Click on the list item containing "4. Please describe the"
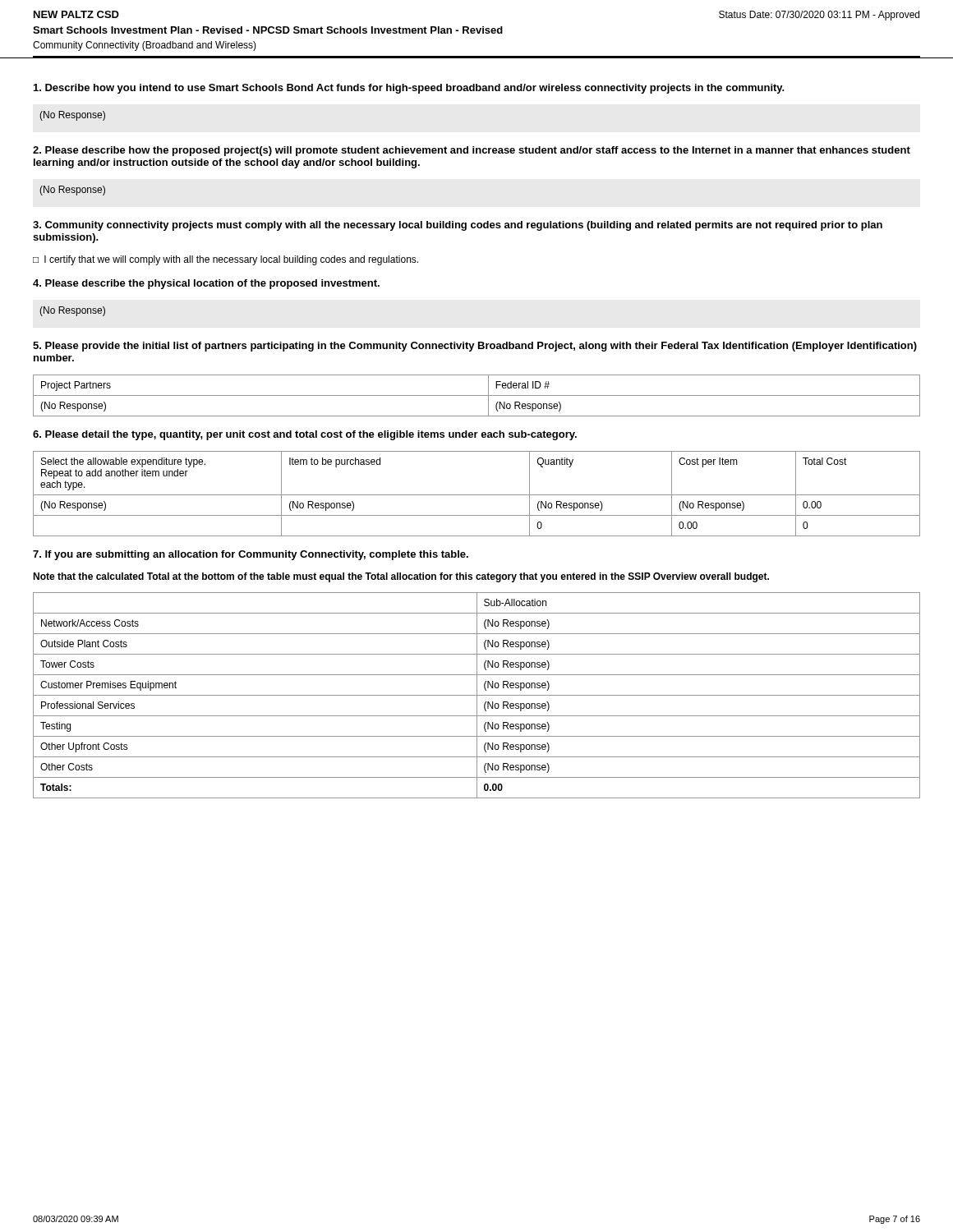 [206, 284]
